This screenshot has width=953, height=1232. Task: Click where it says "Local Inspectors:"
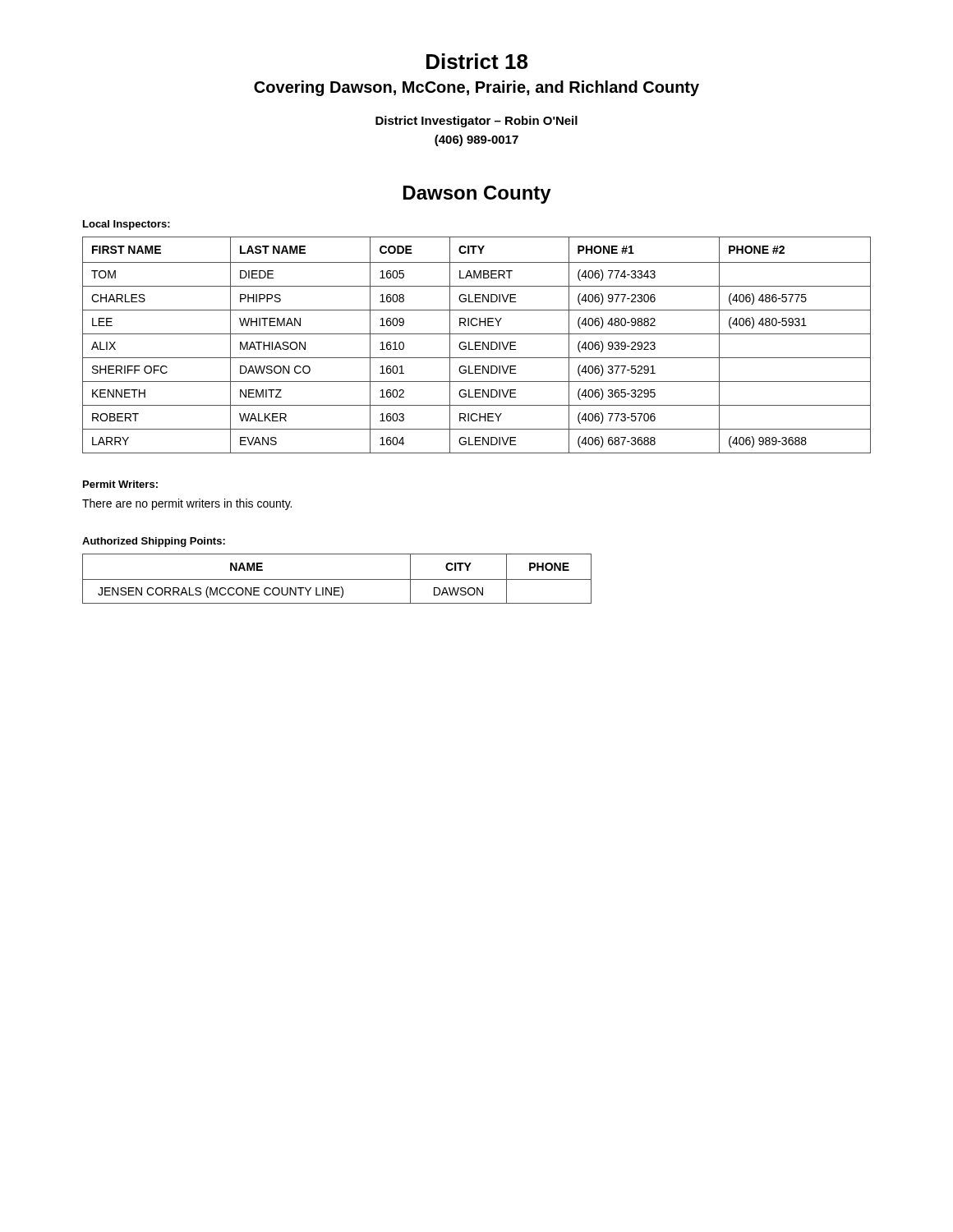tap(126, 224)
